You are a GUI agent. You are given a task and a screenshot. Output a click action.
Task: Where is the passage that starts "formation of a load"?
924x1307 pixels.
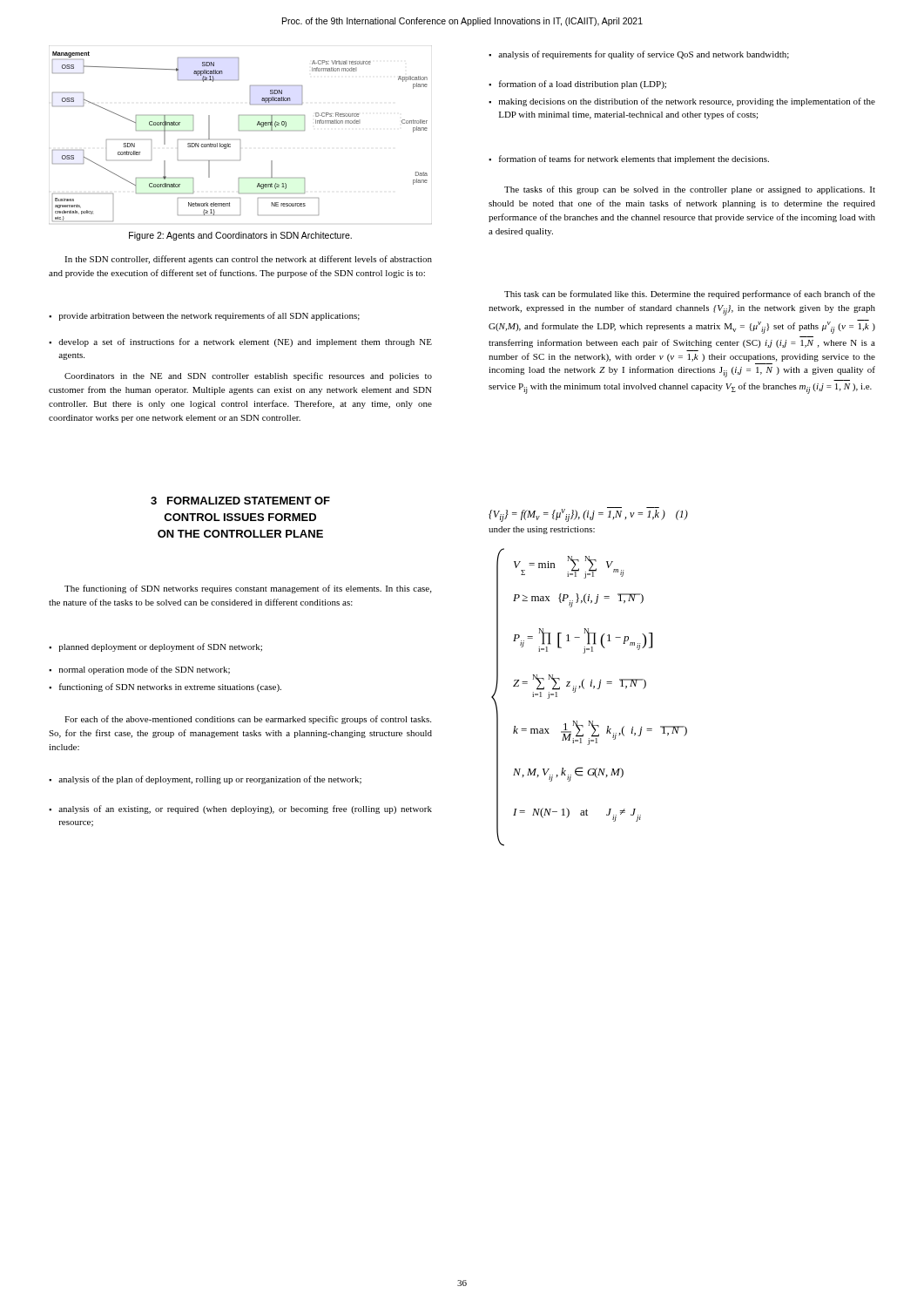pos(577,85)
